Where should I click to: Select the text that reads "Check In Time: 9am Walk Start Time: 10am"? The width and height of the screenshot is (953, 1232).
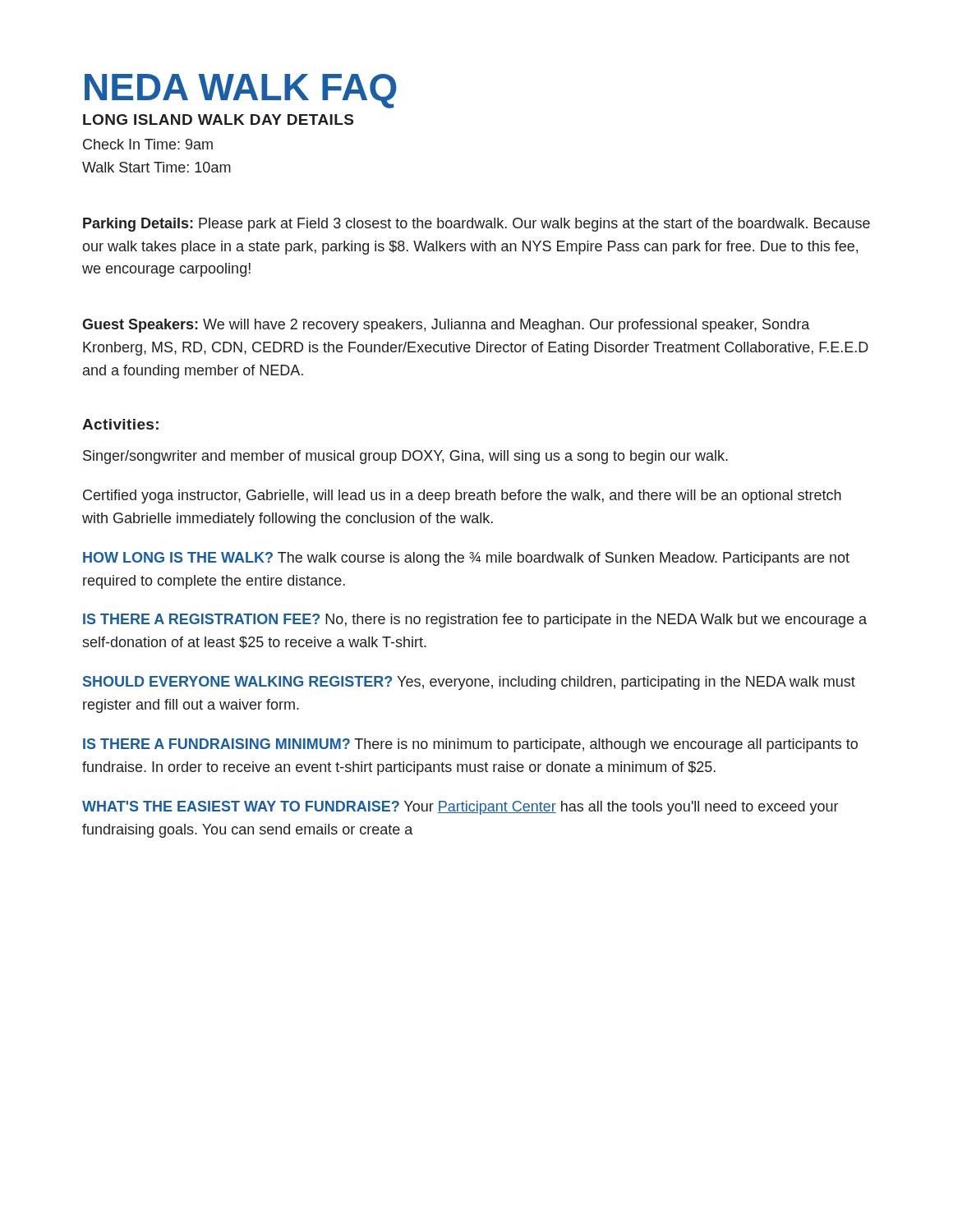coord(157,156)
